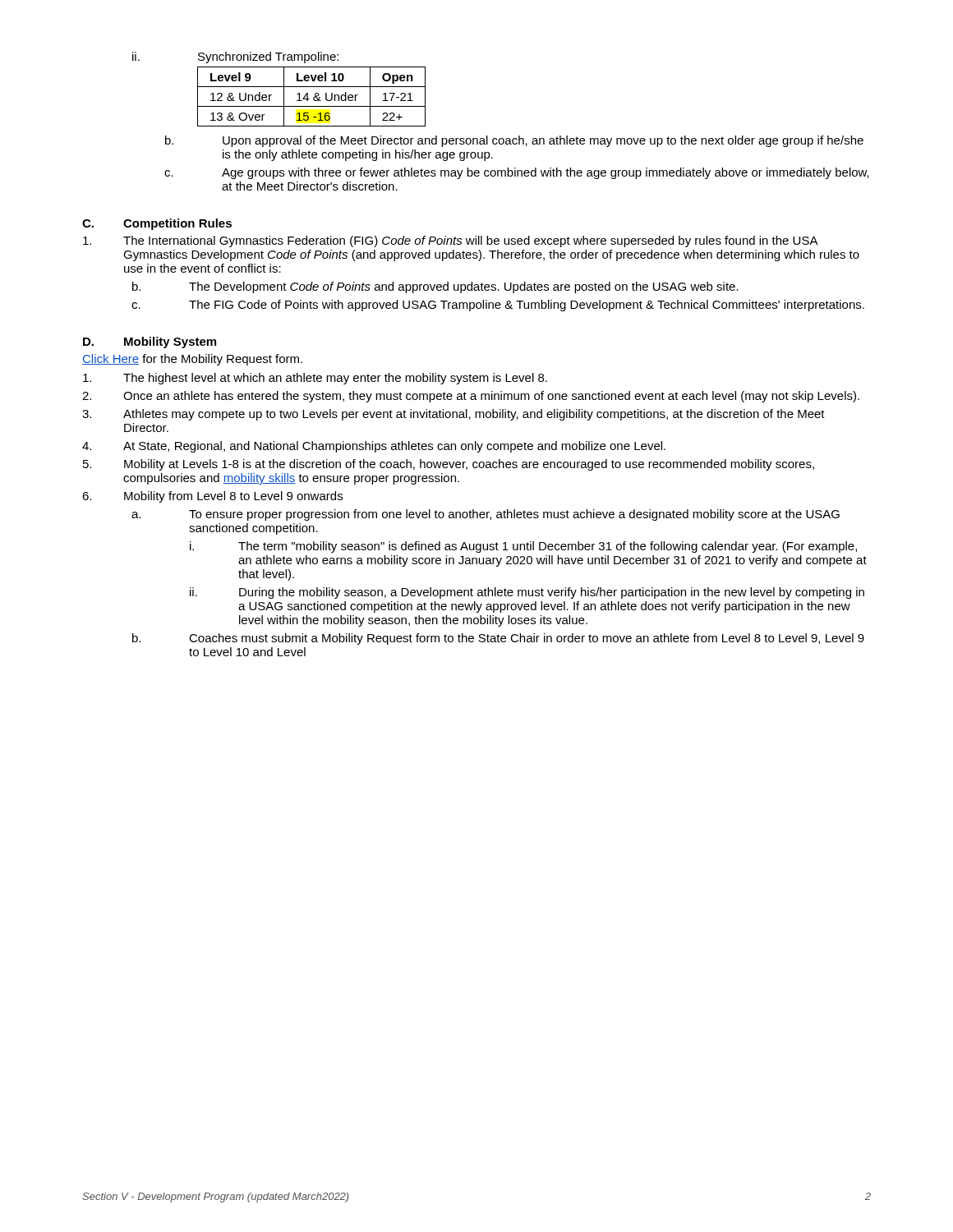This screenshot has width=953, height=1232.
Task: Find the element starting "c. Age groups with three or fewer athletes"
Action: (518, 179)
